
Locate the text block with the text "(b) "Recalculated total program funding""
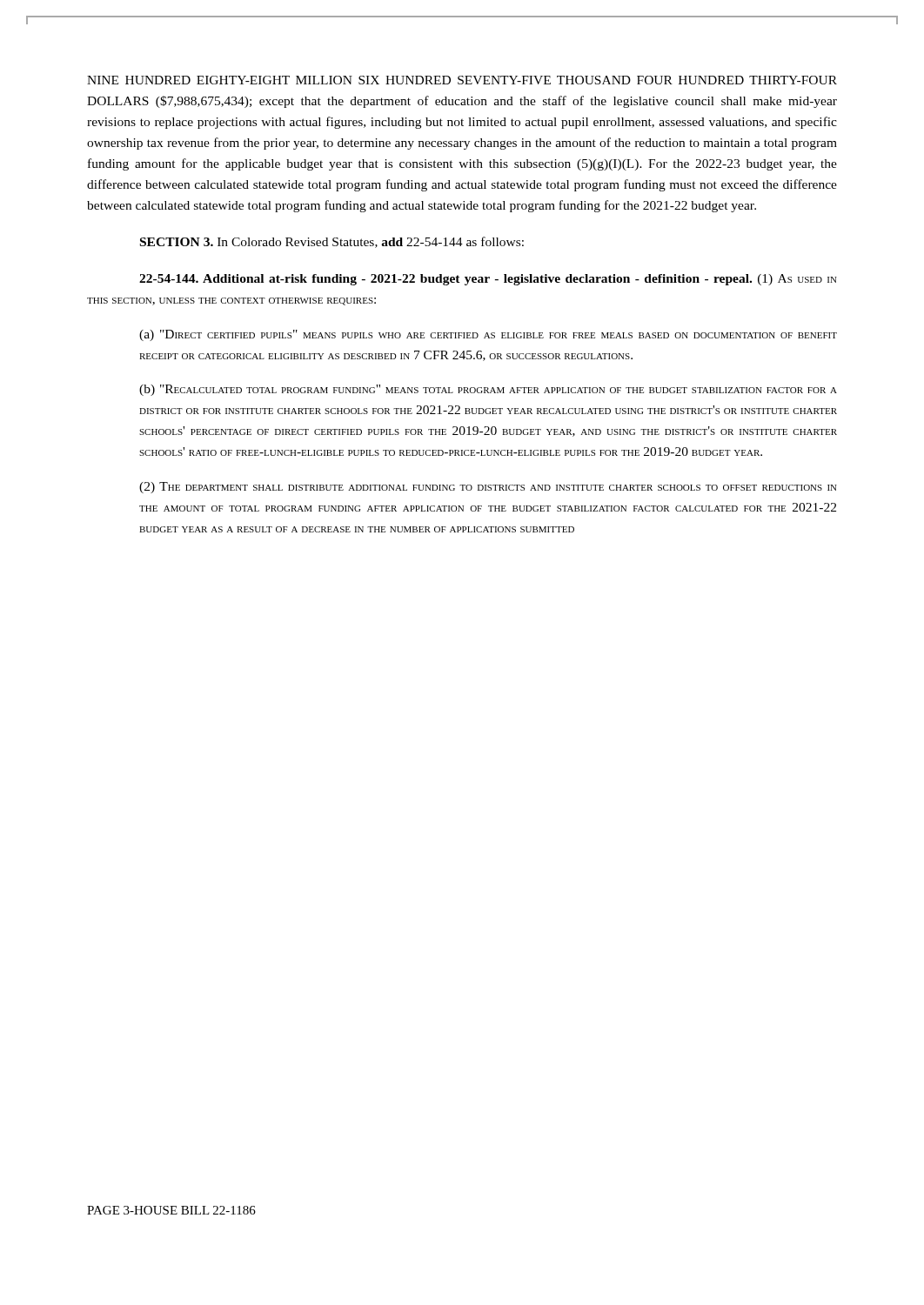(488, 420)
